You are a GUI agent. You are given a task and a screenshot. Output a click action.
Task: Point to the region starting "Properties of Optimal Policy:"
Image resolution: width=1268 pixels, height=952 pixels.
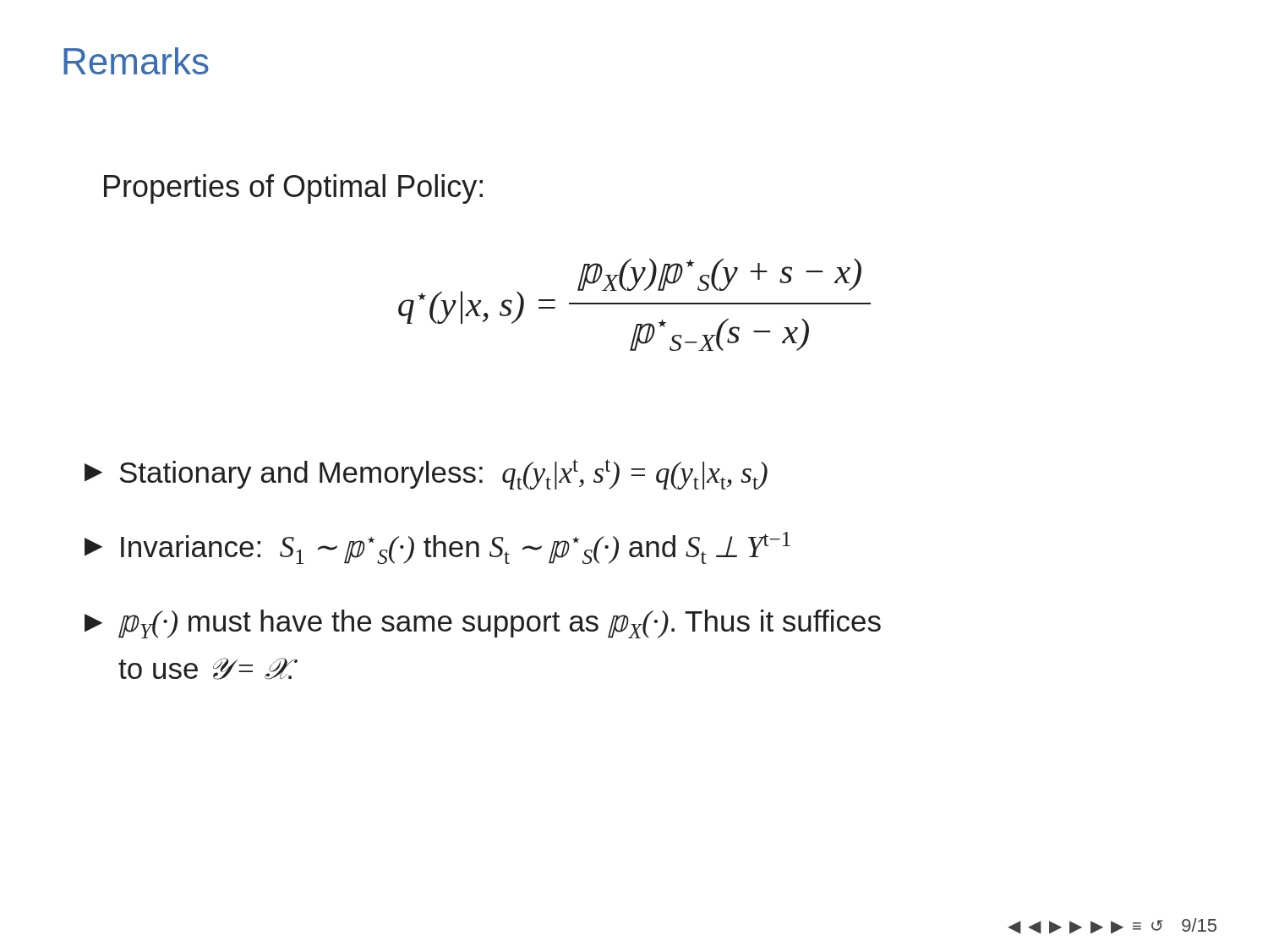point(293,186)
